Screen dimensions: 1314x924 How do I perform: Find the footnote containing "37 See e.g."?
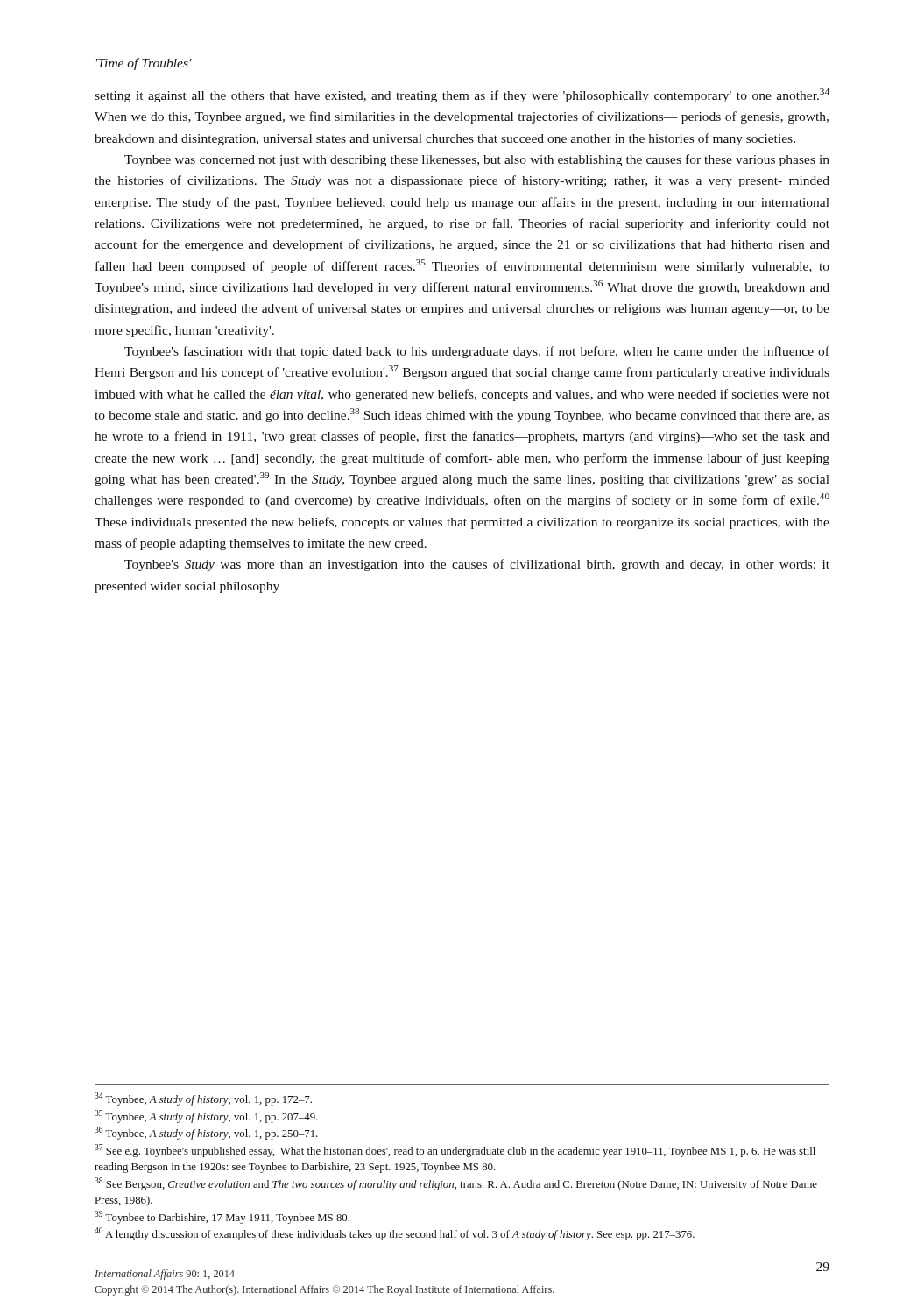[x=455, y=1158]
